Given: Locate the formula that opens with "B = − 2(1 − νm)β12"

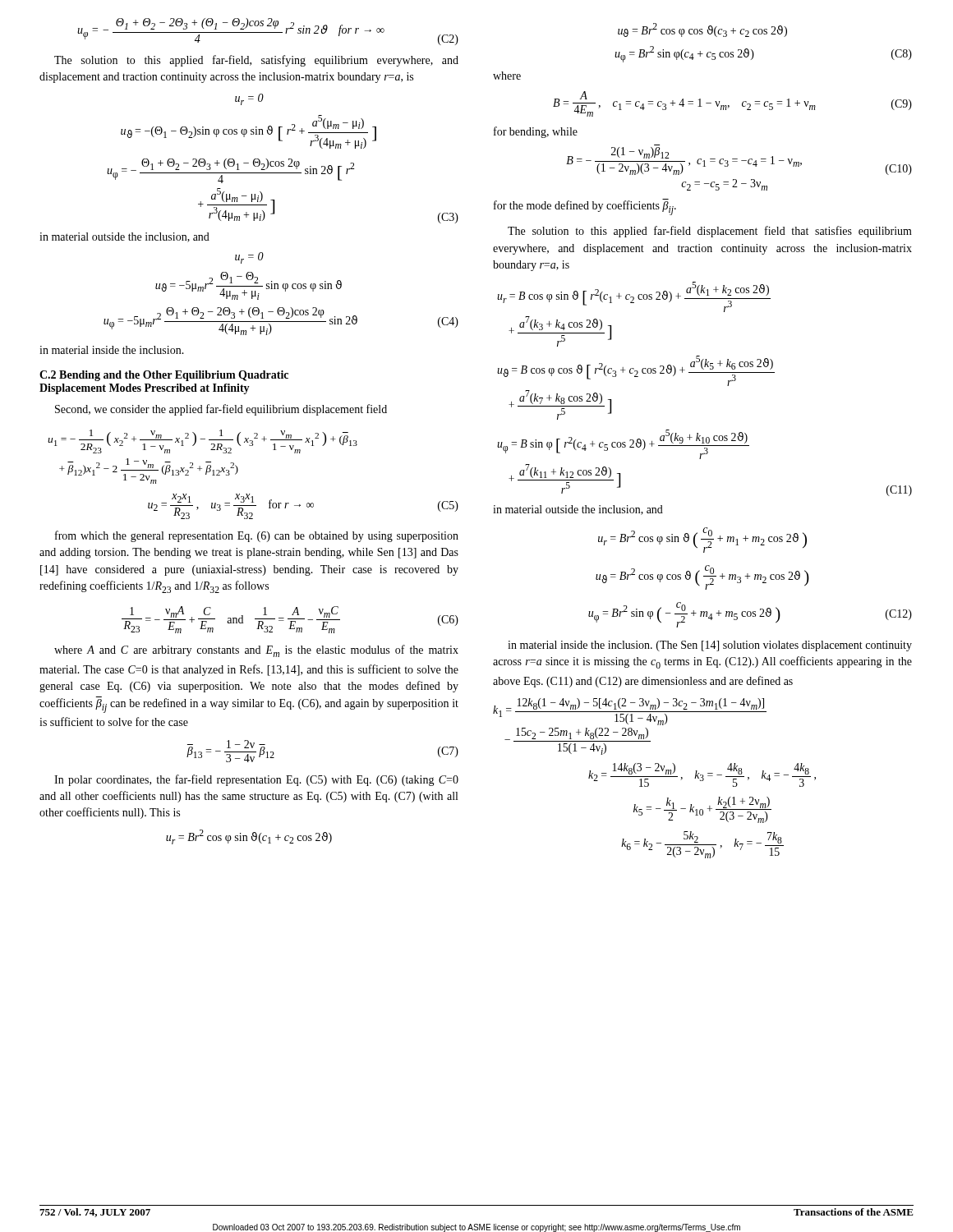Looking at the screenshot, I should coord(702,169).
